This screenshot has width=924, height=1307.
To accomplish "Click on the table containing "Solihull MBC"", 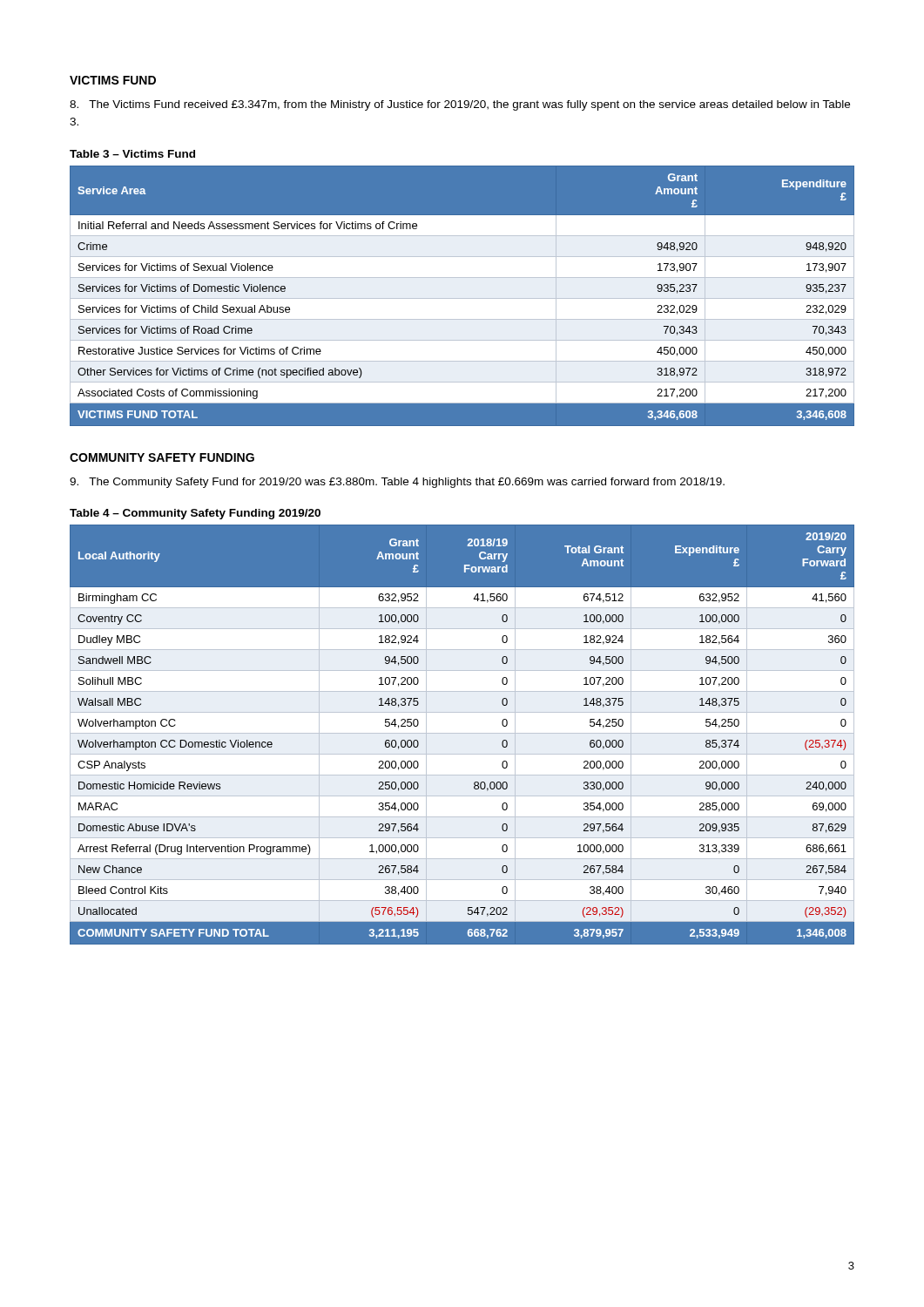I will 462,734.
